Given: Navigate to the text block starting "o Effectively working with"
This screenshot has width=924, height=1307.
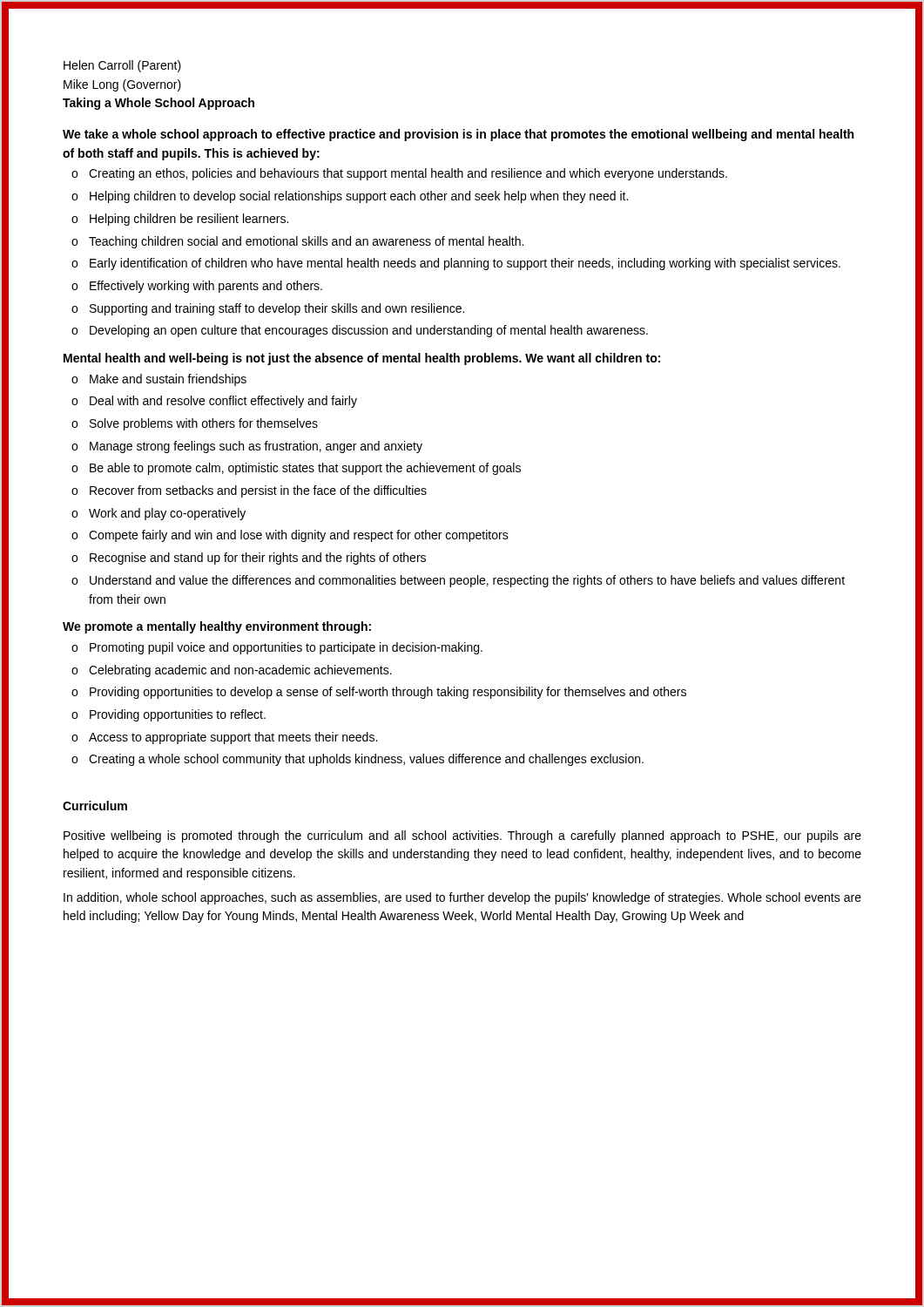Looking at the screenshot, I should coord(197,286).
